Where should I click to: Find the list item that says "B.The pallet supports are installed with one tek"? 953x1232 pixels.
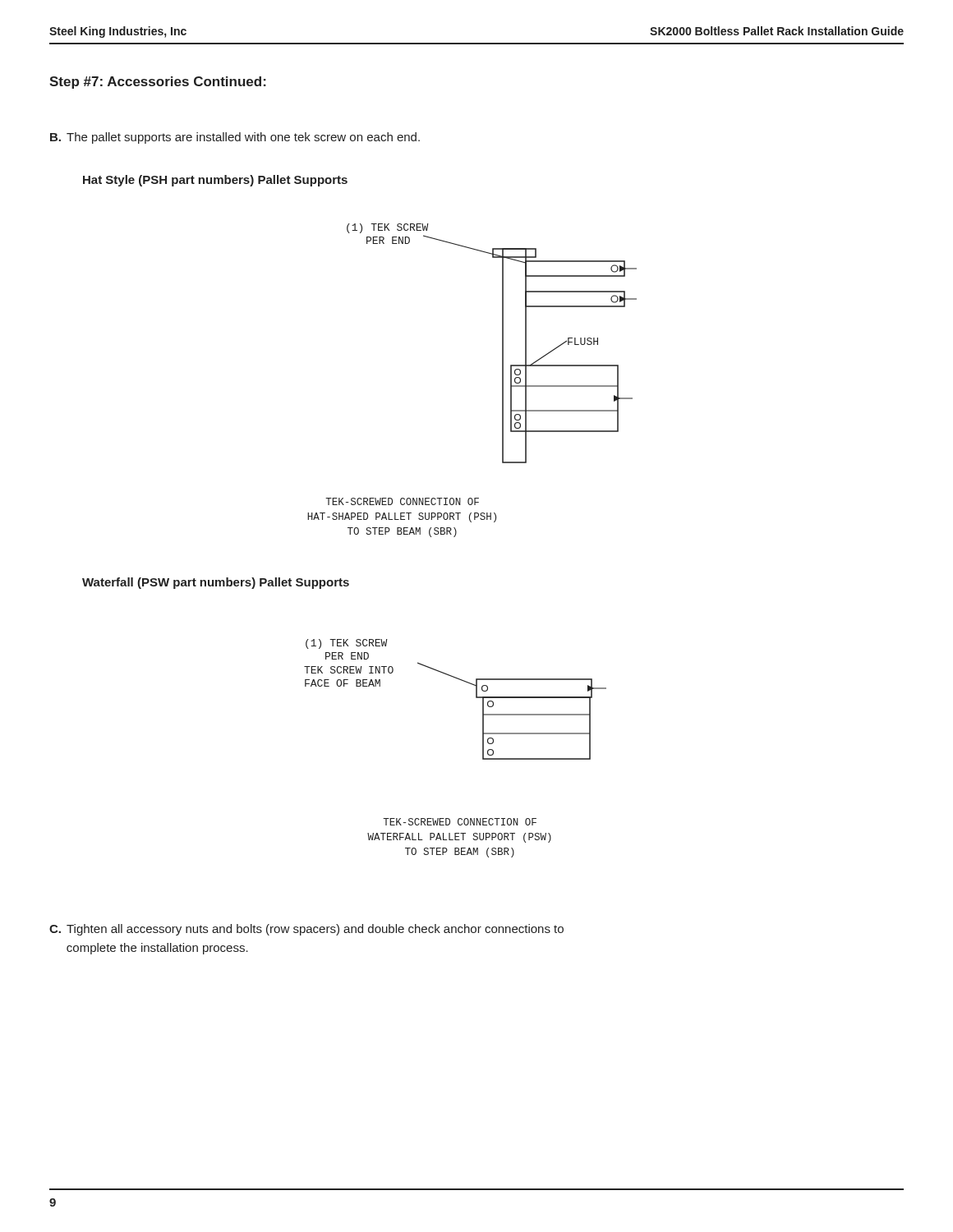235,137
